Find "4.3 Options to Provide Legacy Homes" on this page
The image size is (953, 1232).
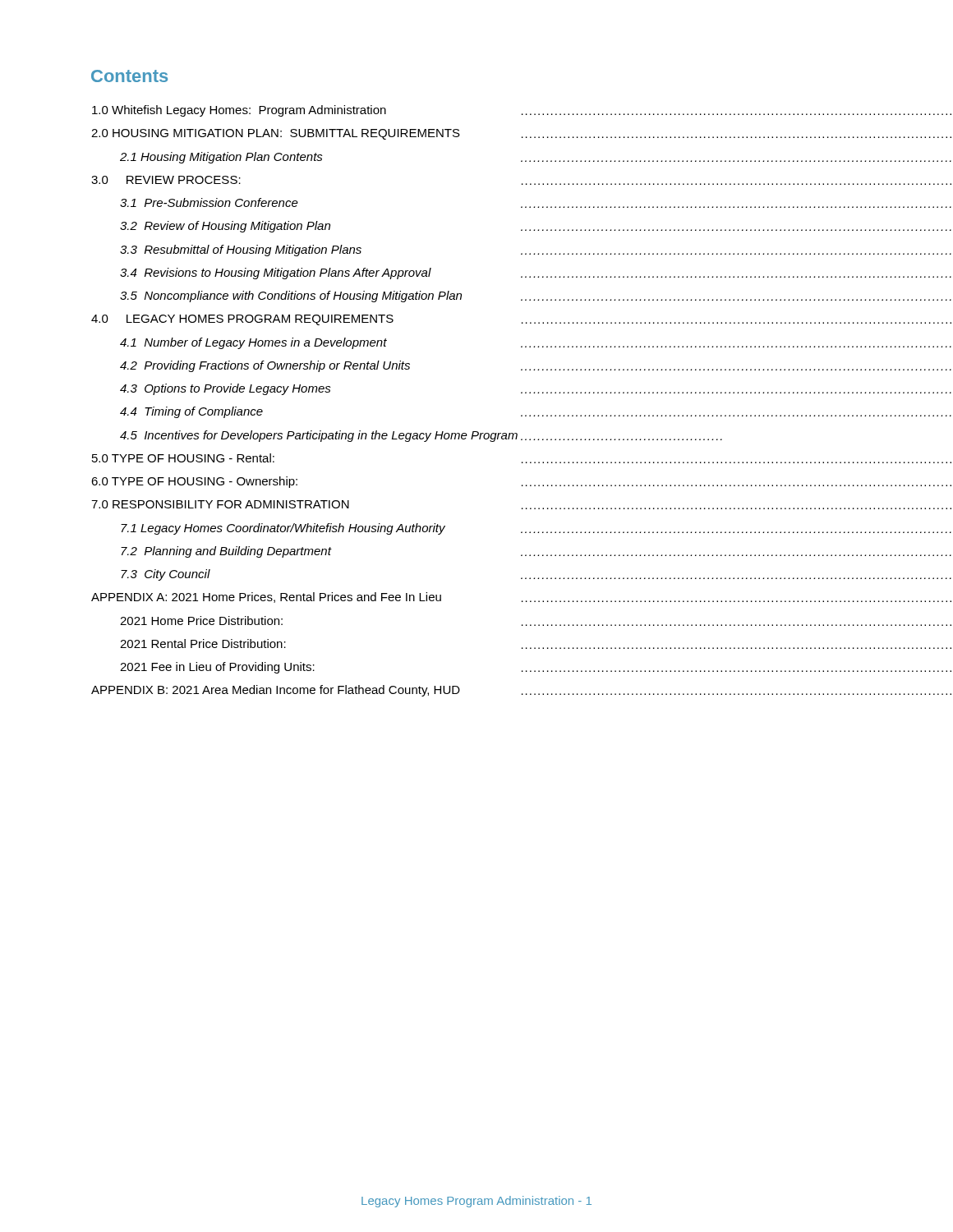tap(522, 389)
